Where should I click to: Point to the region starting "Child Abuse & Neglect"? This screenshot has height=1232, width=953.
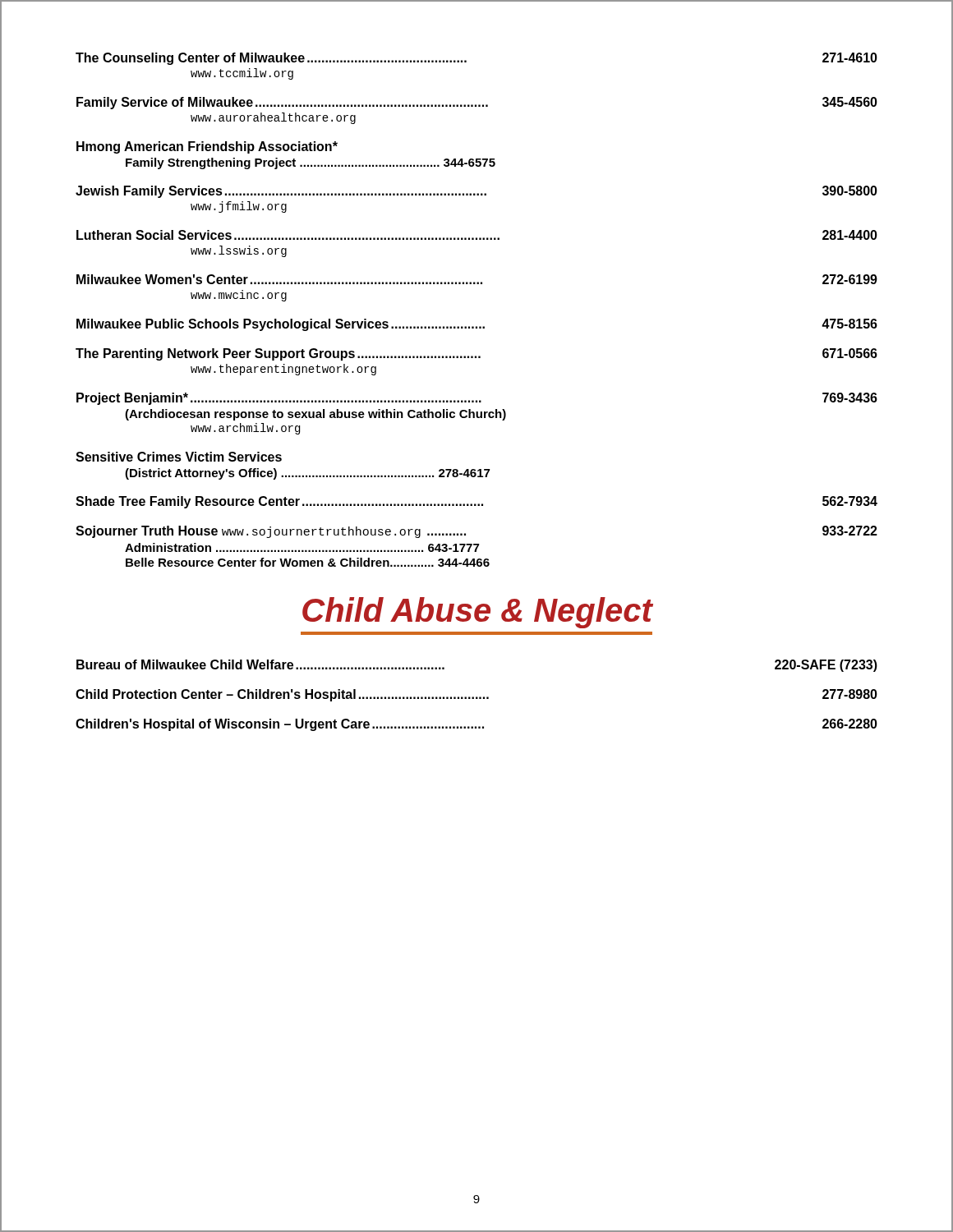click(476, 614)
